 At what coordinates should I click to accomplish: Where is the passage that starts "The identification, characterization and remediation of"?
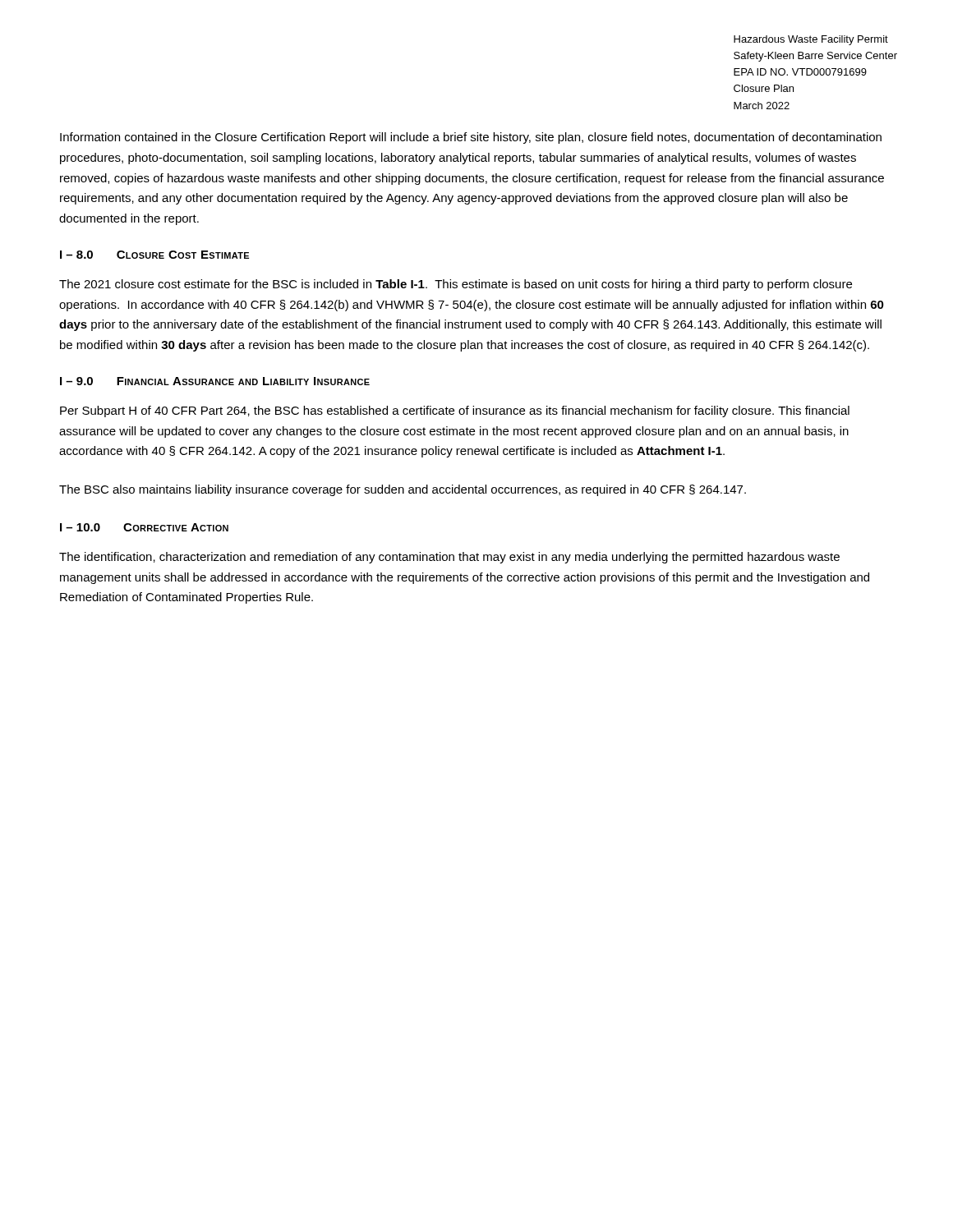click(x=465, y=577)
